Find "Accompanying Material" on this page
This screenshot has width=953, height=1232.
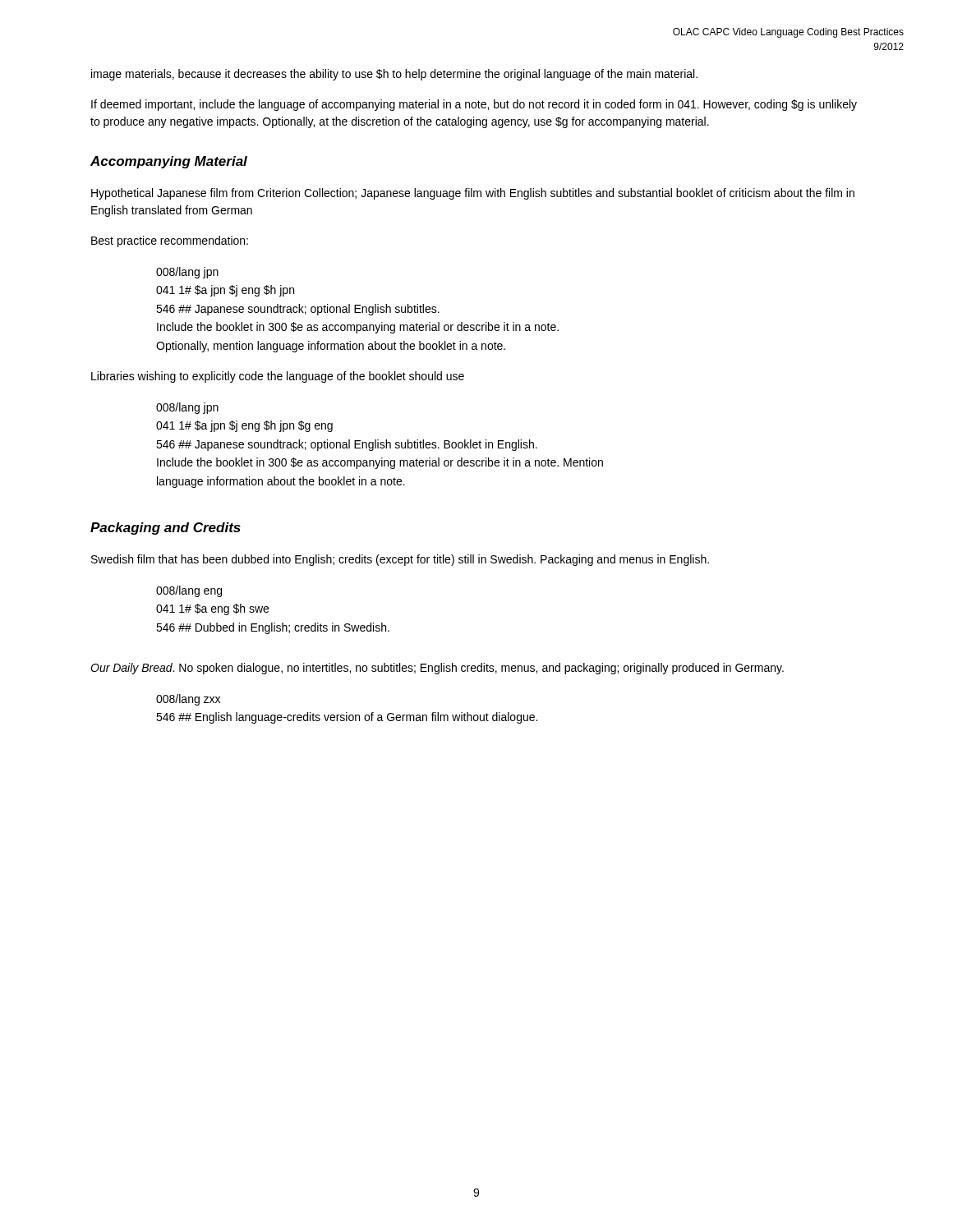[169, 161]
